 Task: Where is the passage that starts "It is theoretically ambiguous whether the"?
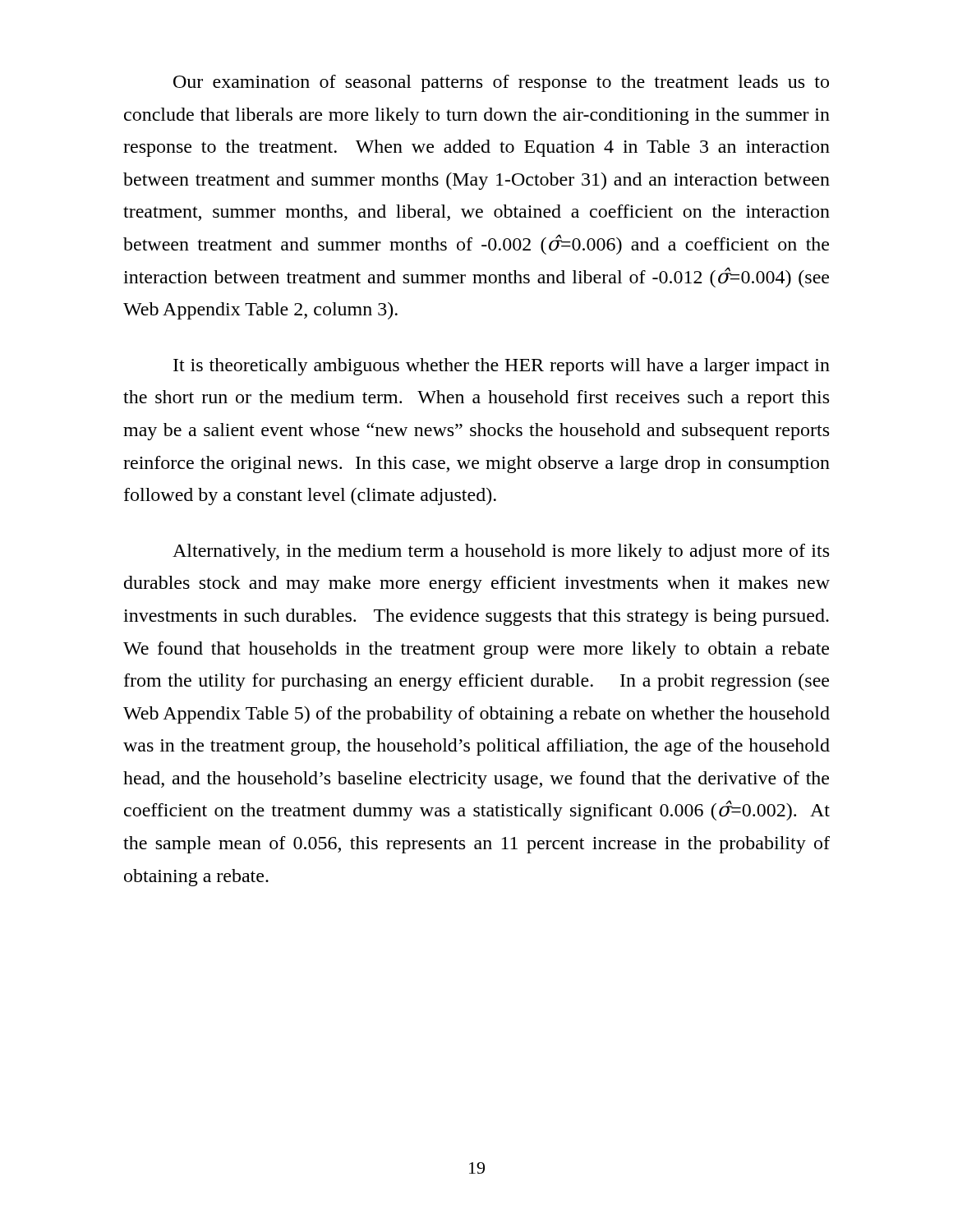476,430
